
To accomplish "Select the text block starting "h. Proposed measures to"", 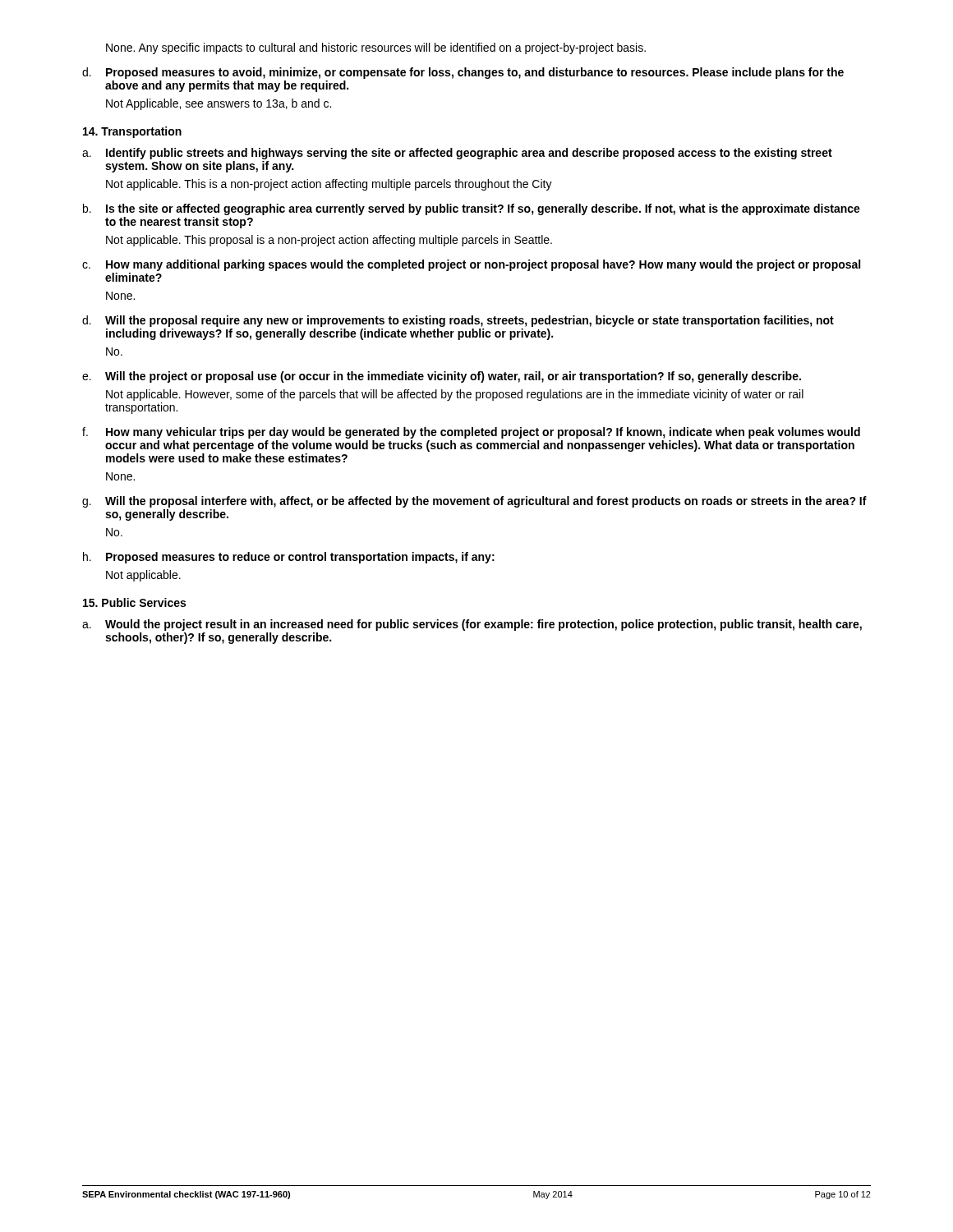I will (289, 566).
